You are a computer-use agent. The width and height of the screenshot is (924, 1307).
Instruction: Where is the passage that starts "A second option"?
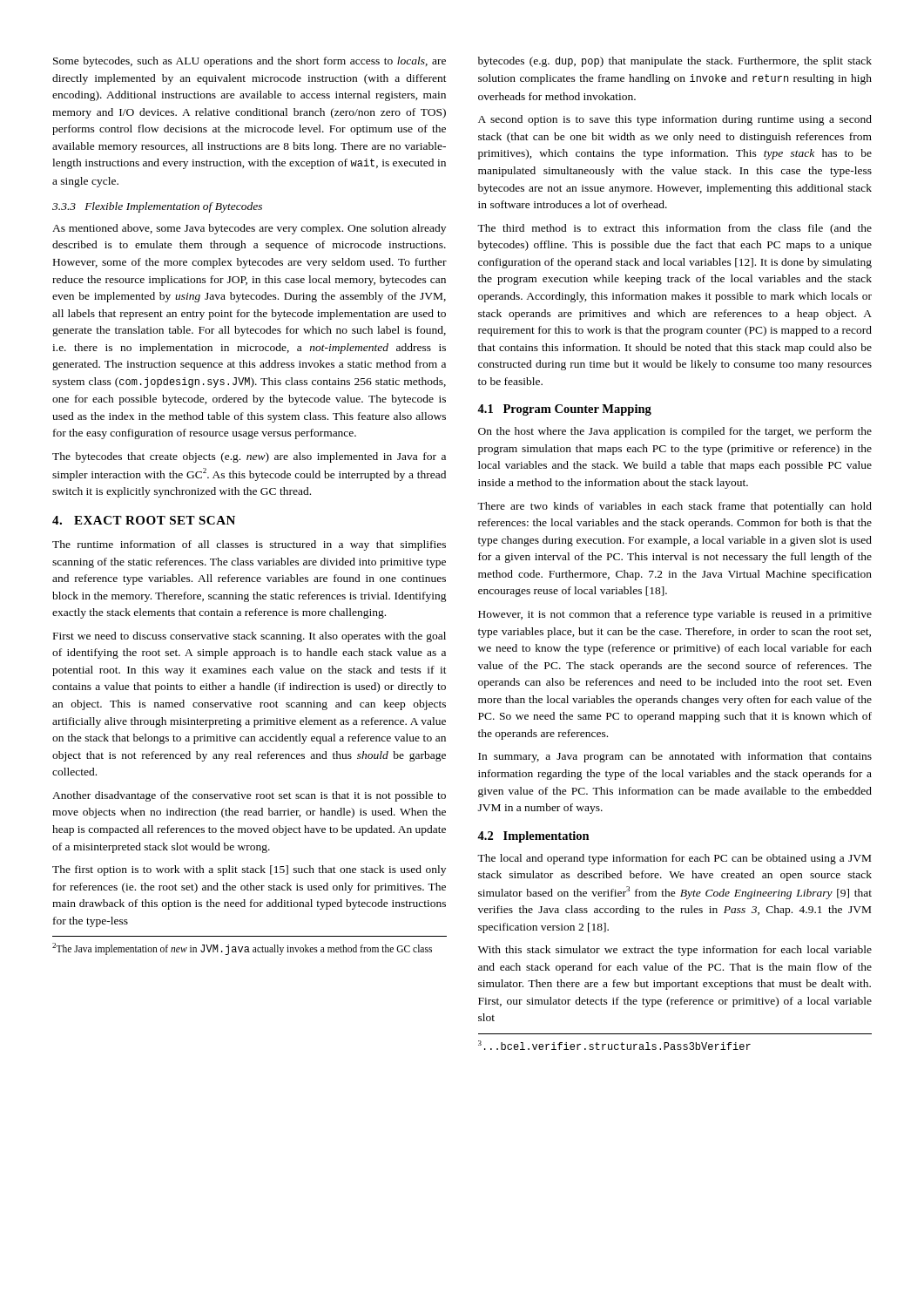675,162
